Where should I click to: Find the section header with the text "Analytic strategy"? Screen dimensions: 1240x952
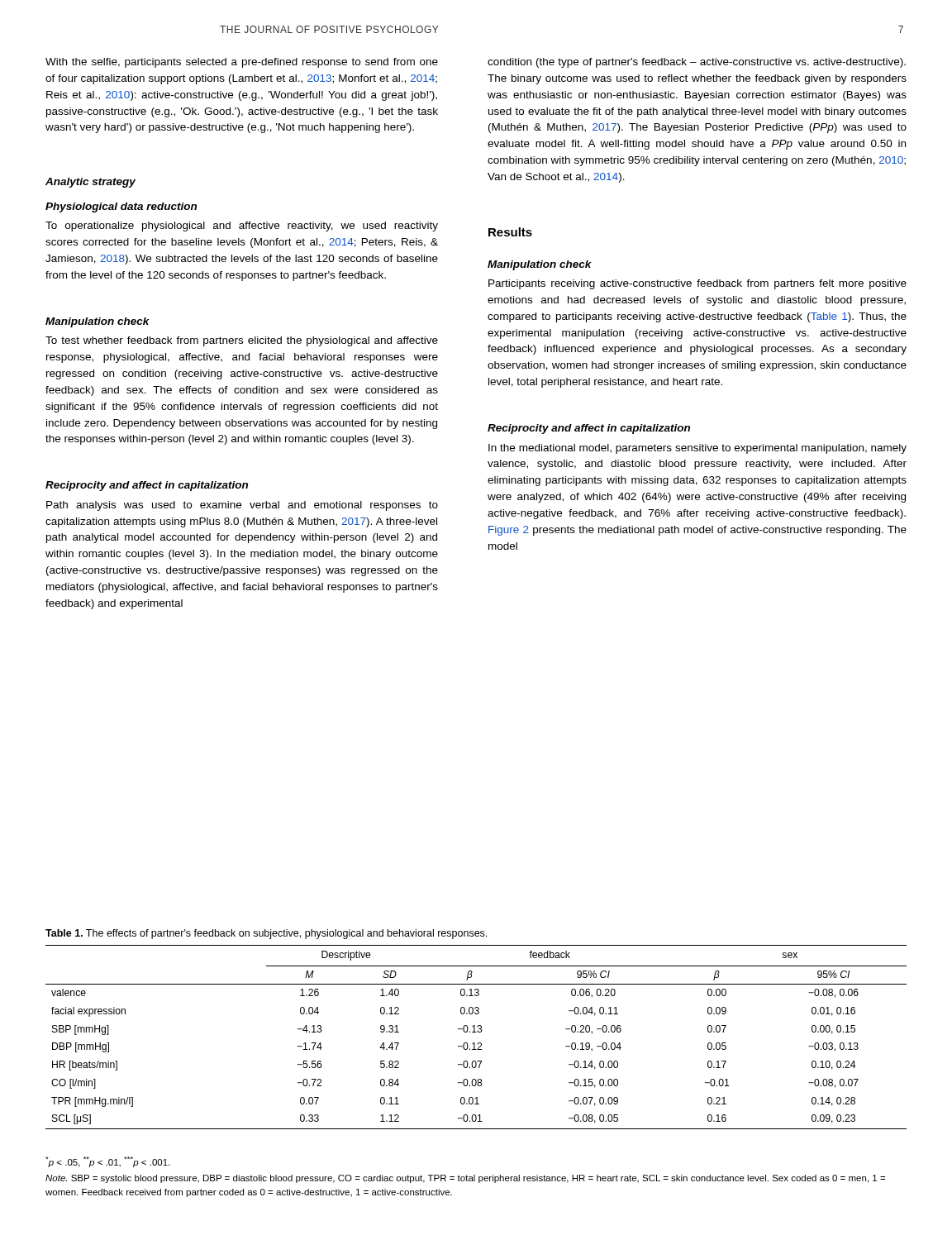[90, 182]
